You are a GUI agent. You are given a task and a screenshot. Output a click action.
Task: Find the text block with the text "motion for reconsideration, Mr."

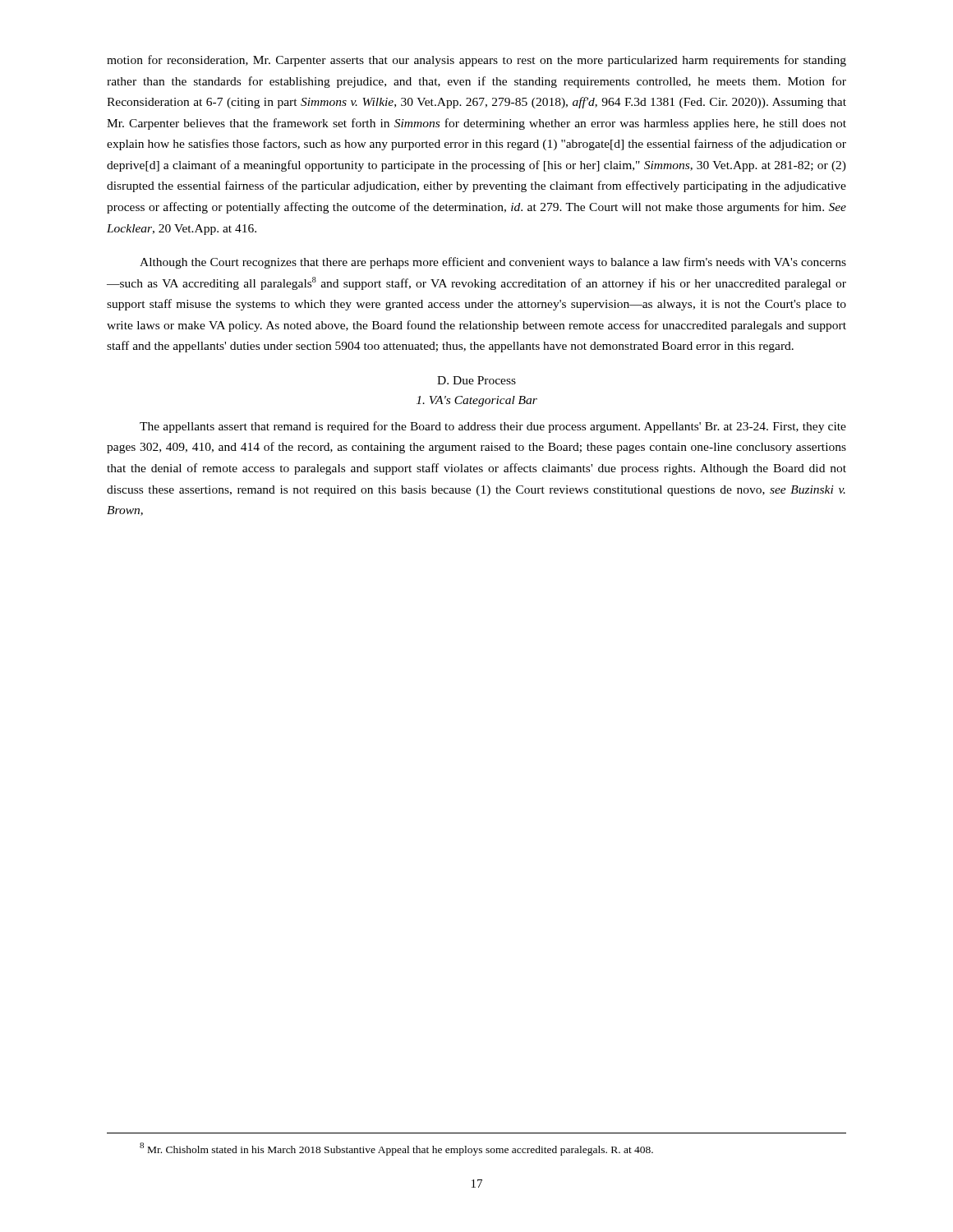476,144
